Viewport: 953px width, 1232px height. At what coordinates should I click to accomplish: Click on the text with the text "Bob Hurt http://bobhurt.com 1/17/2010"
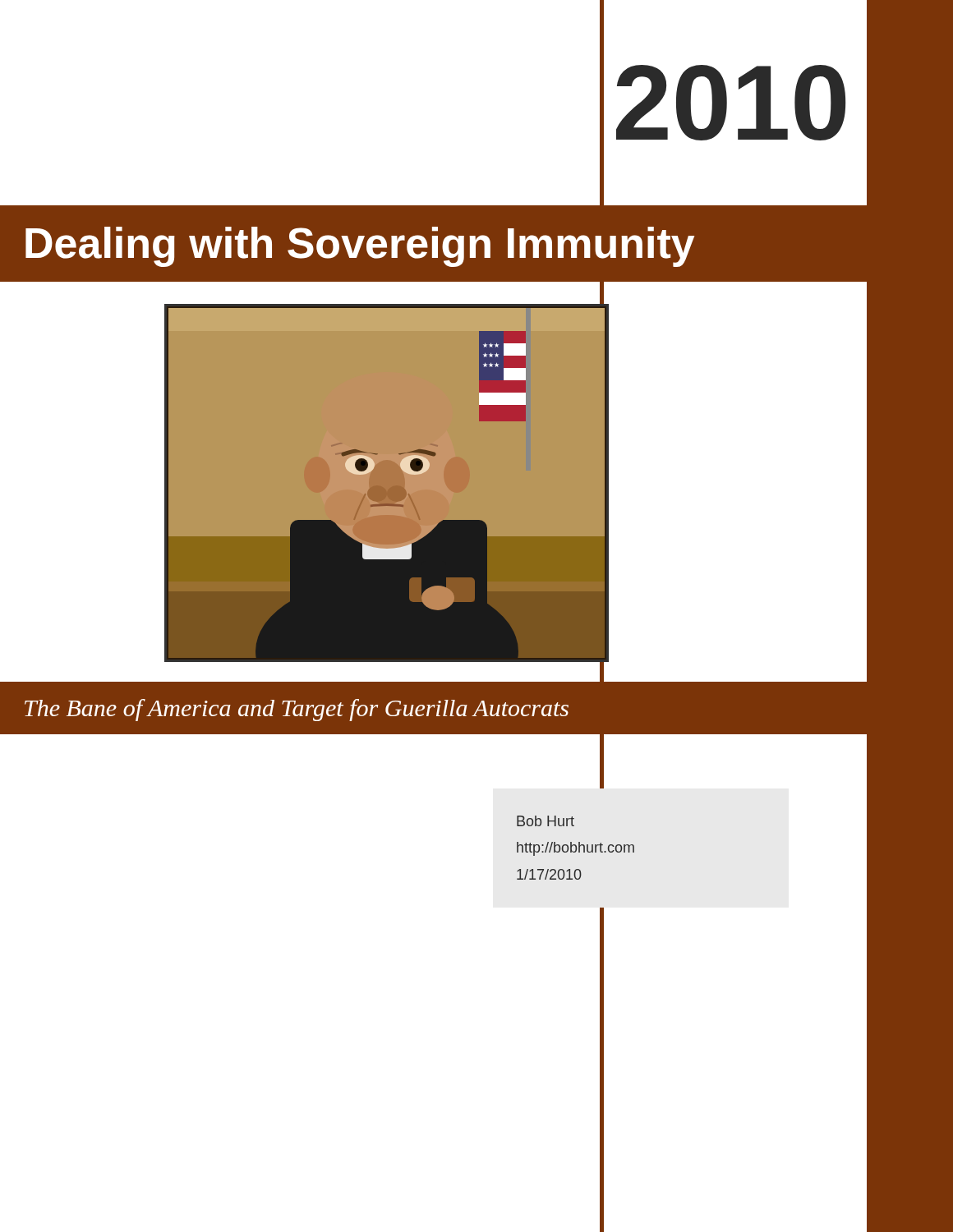[x=641, y=848]
